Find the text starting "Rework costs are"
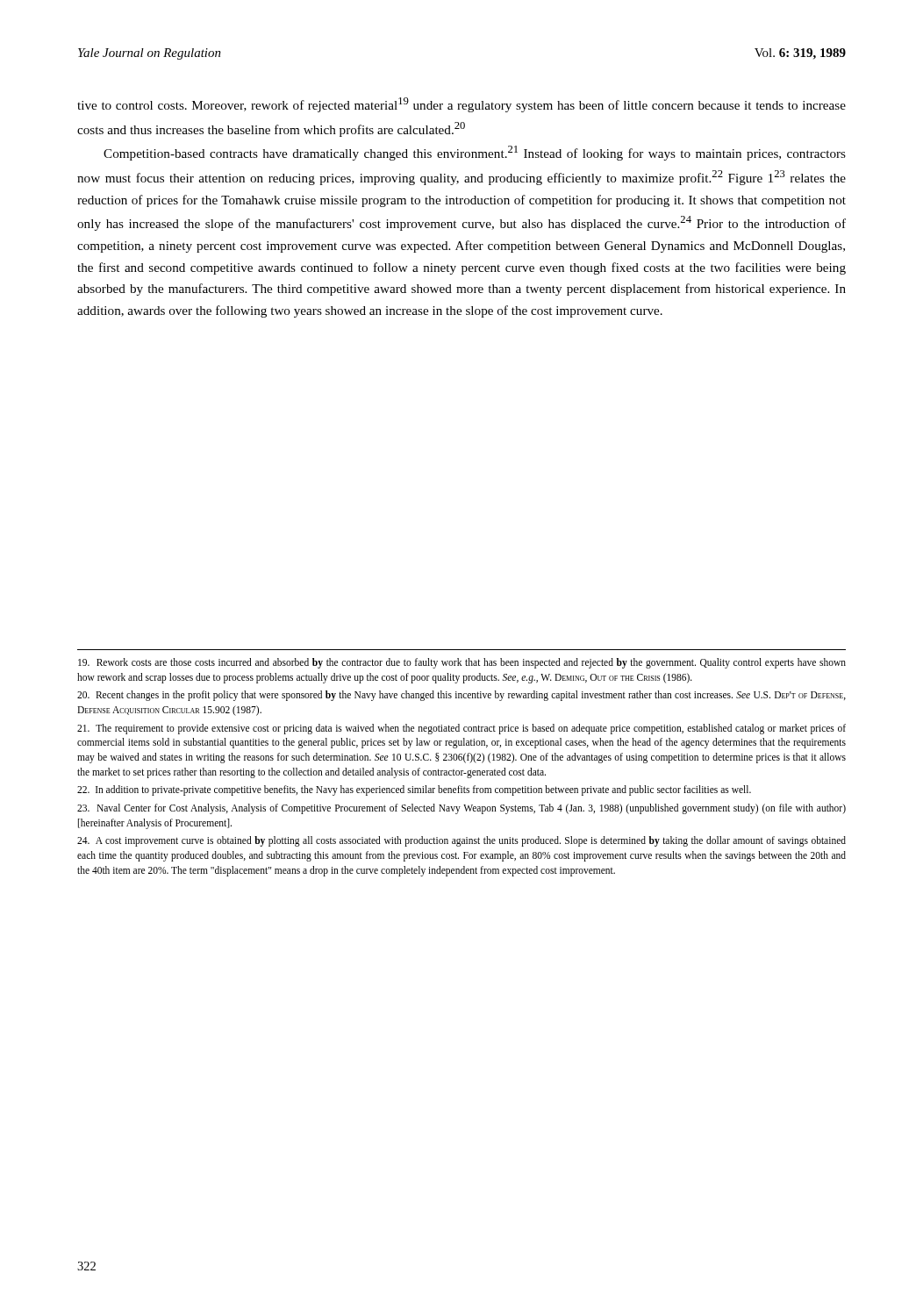 pos(462,670)
